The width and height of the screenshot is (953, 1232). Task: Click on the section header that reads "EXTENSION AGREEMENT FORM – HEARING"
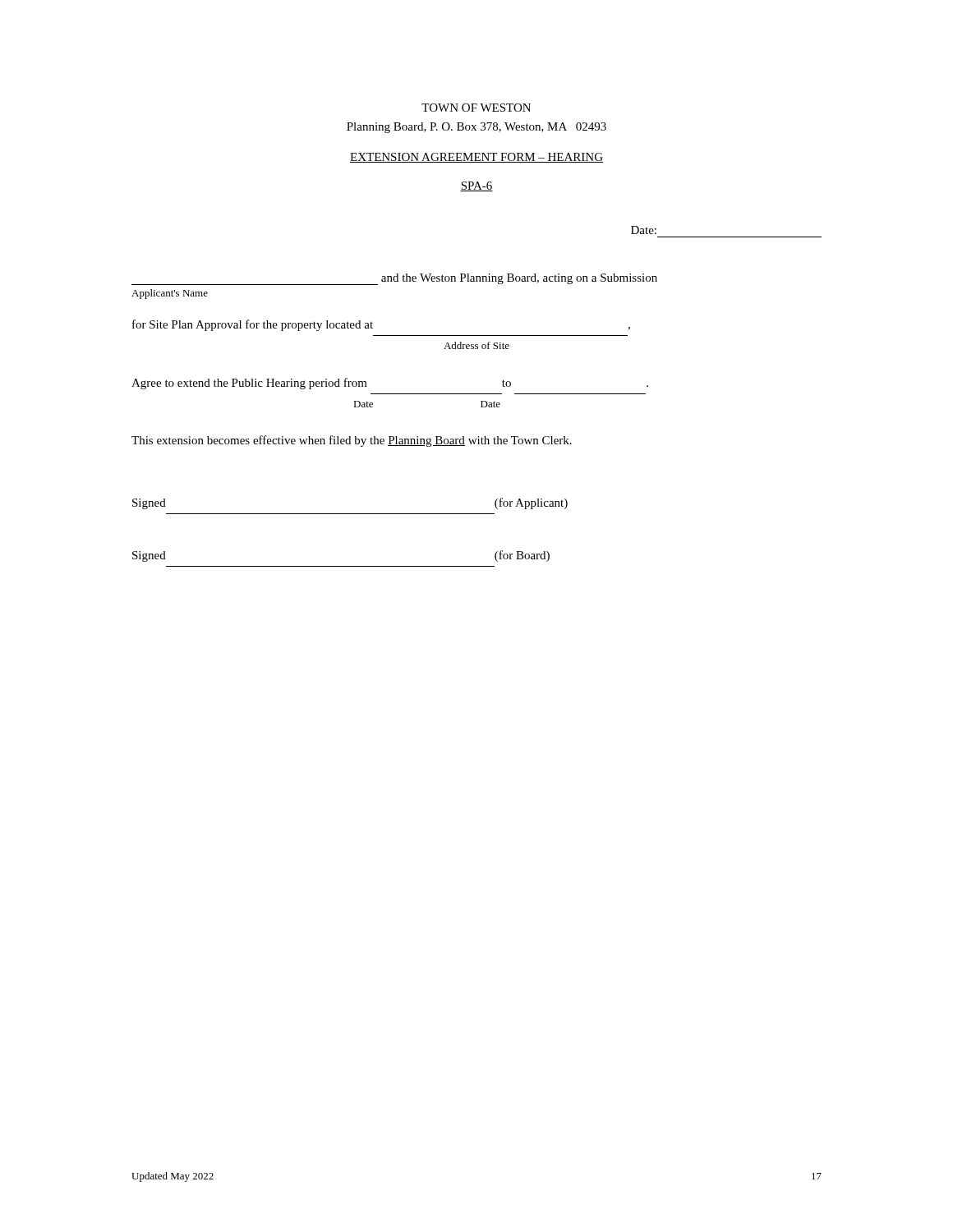(476, 157)
